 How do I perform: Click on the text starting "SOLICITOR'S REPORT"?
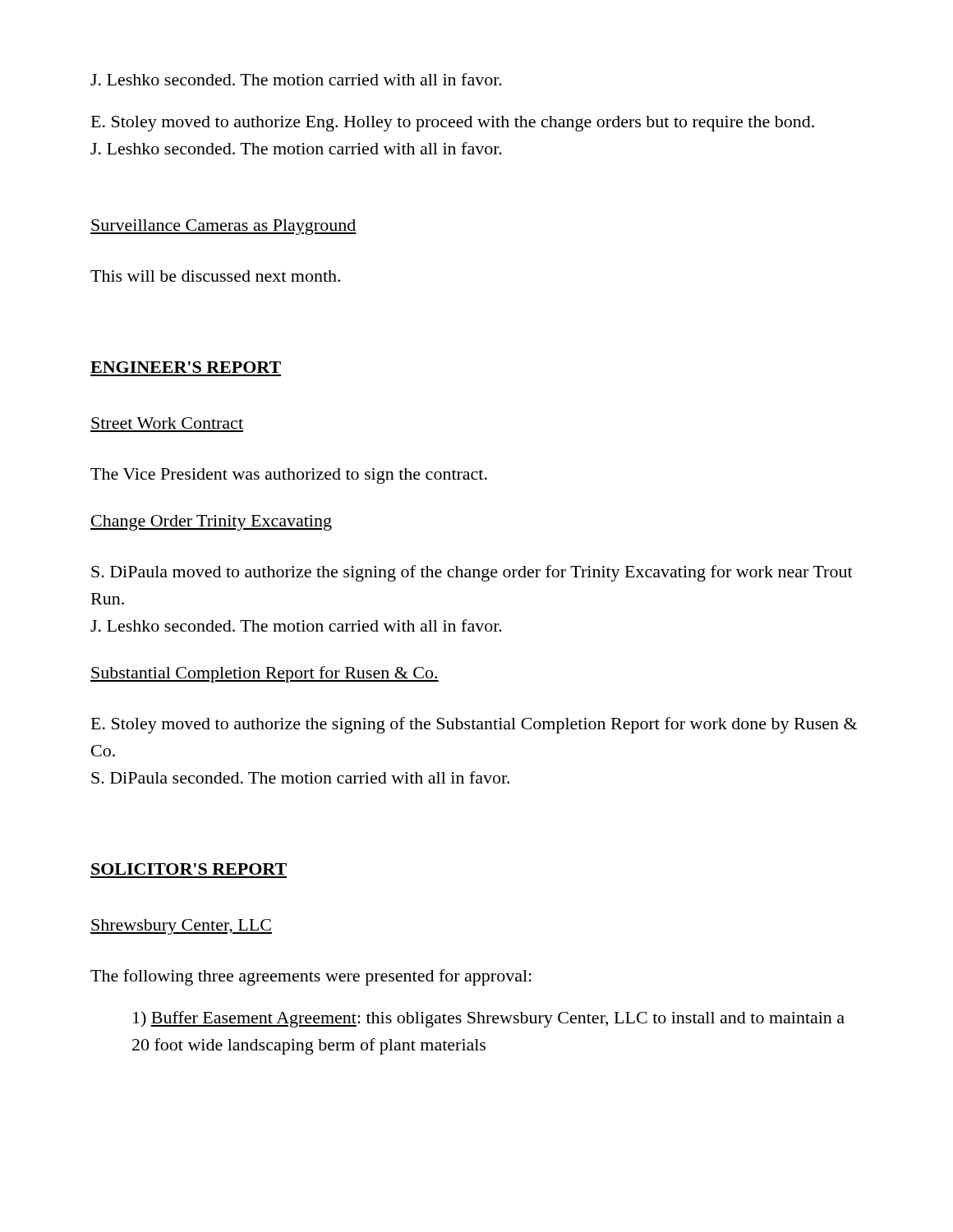click(x=189, y=869)
